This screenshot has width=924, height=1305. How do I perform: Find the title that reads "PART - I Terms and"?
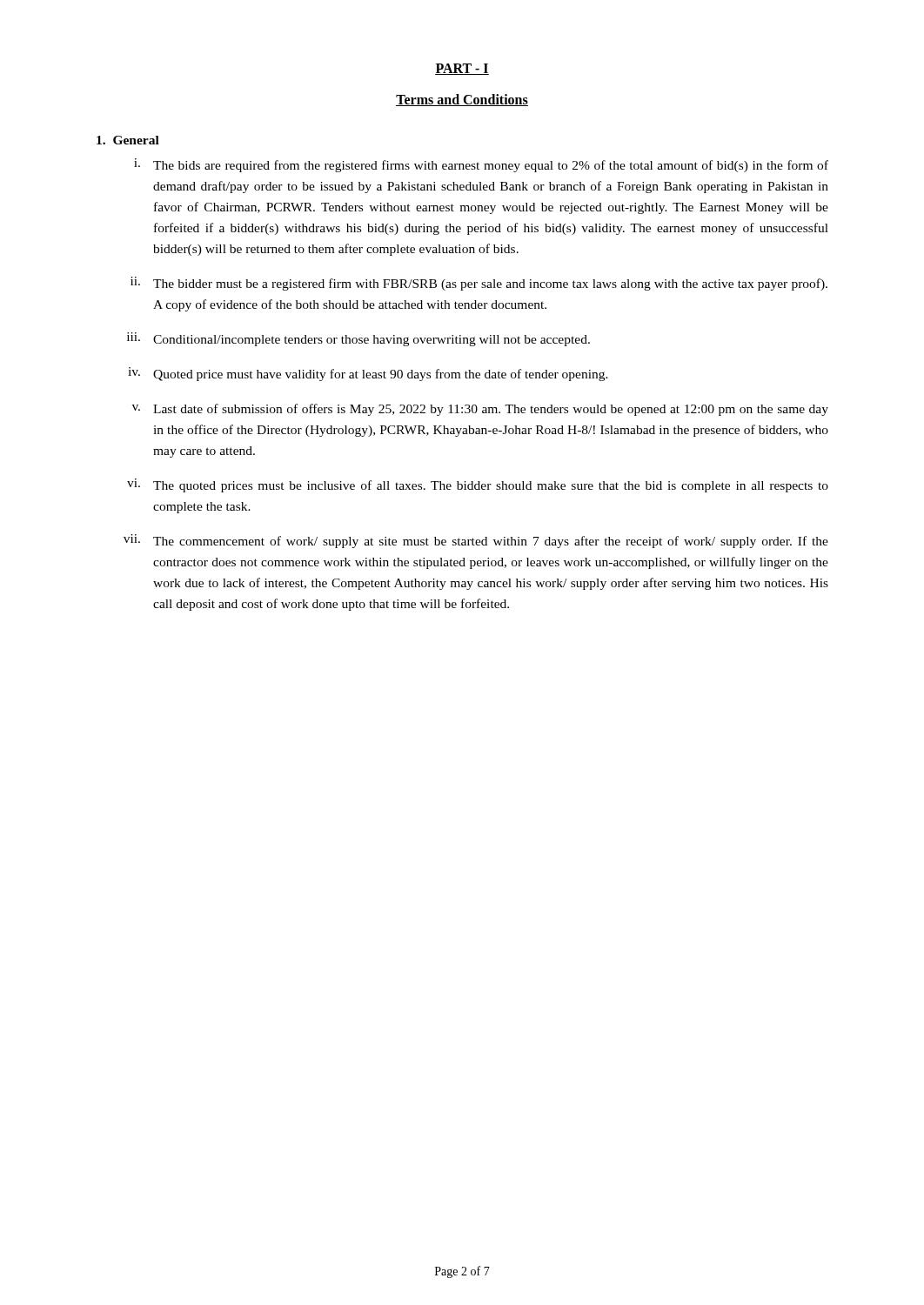462,84
